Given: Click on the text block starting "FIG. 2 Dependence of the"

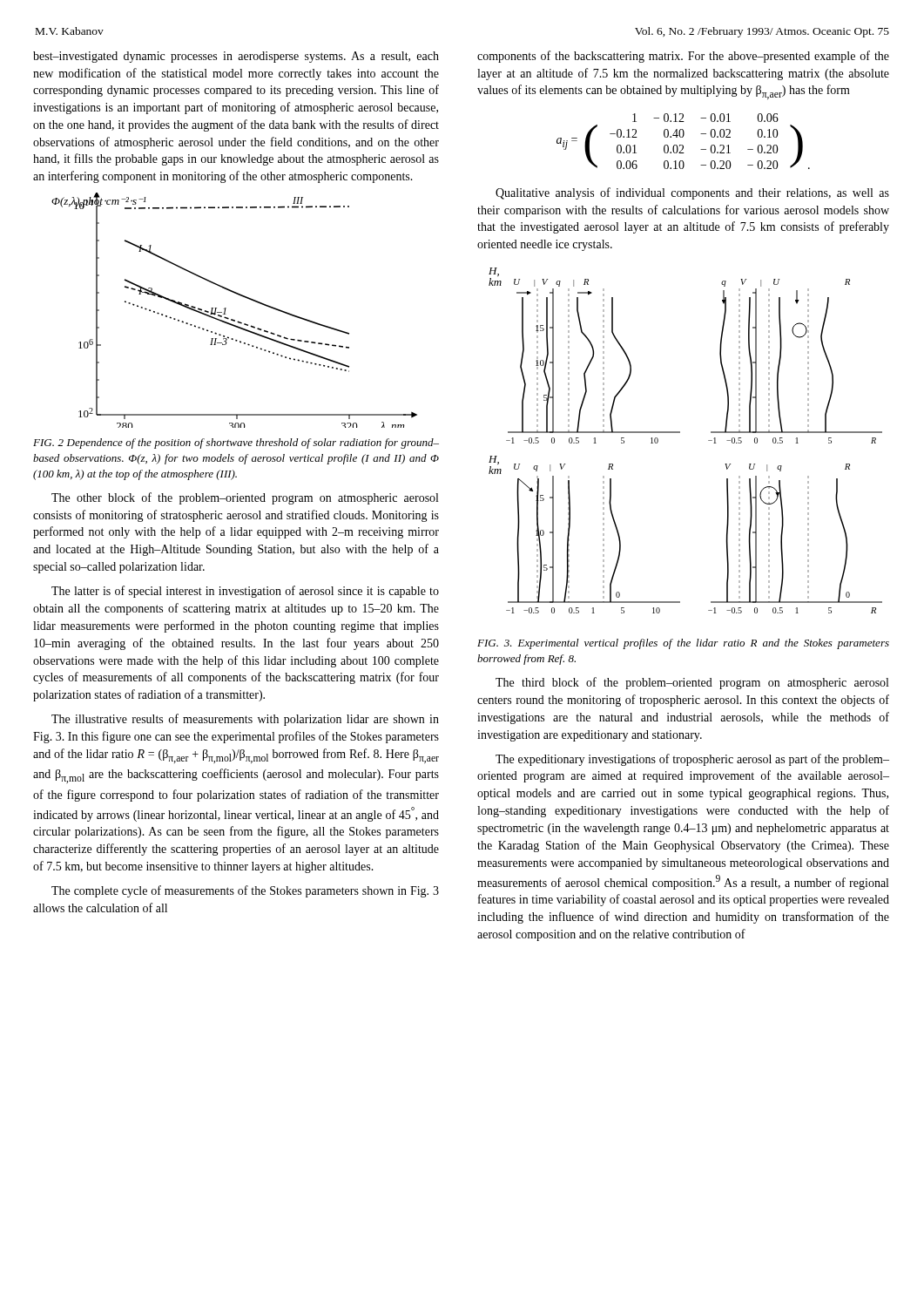Looking at the screenshot, I should click(236, 458).
